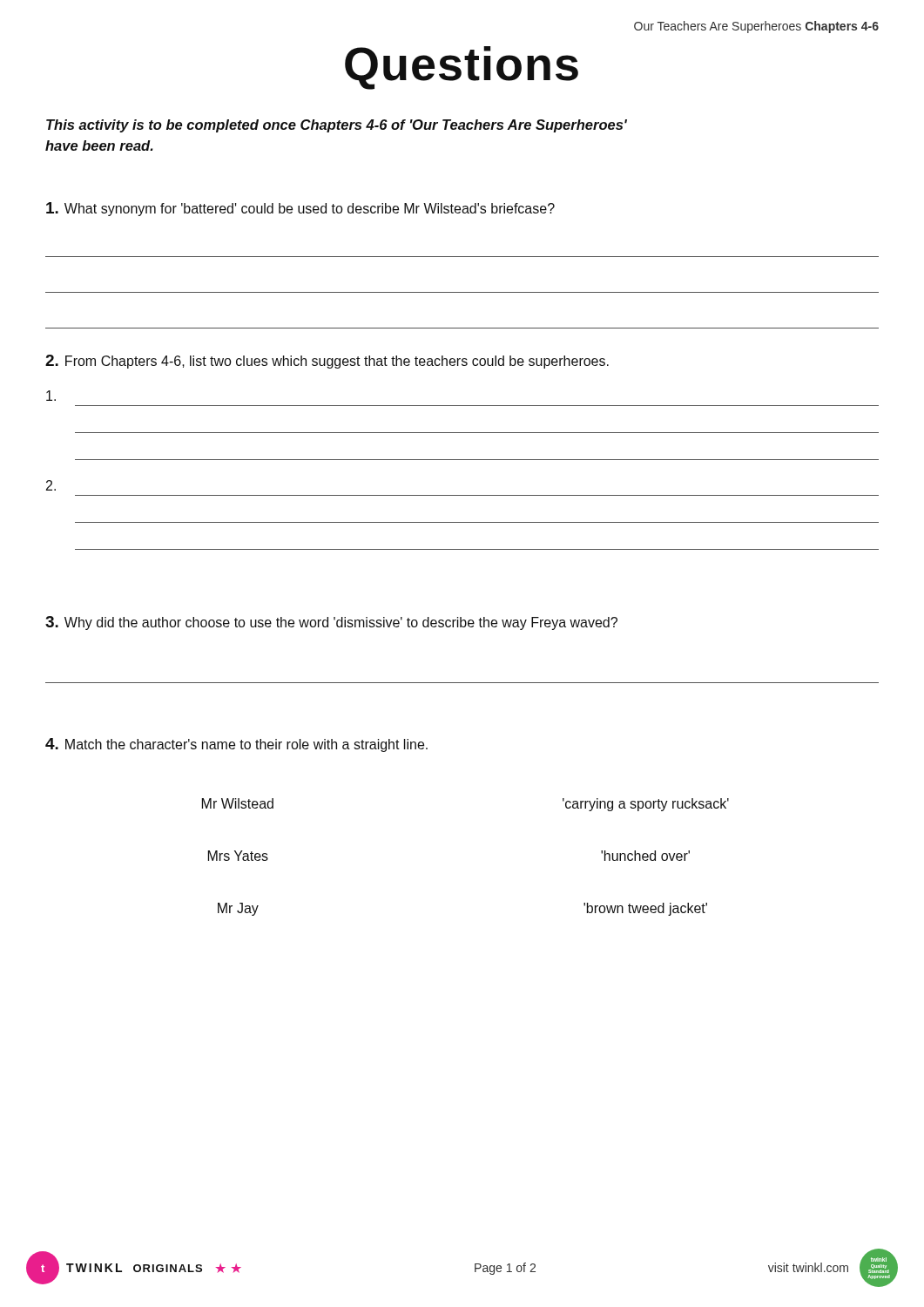Click on the region starting "4.Match the character's name to their"

(236, 745)
